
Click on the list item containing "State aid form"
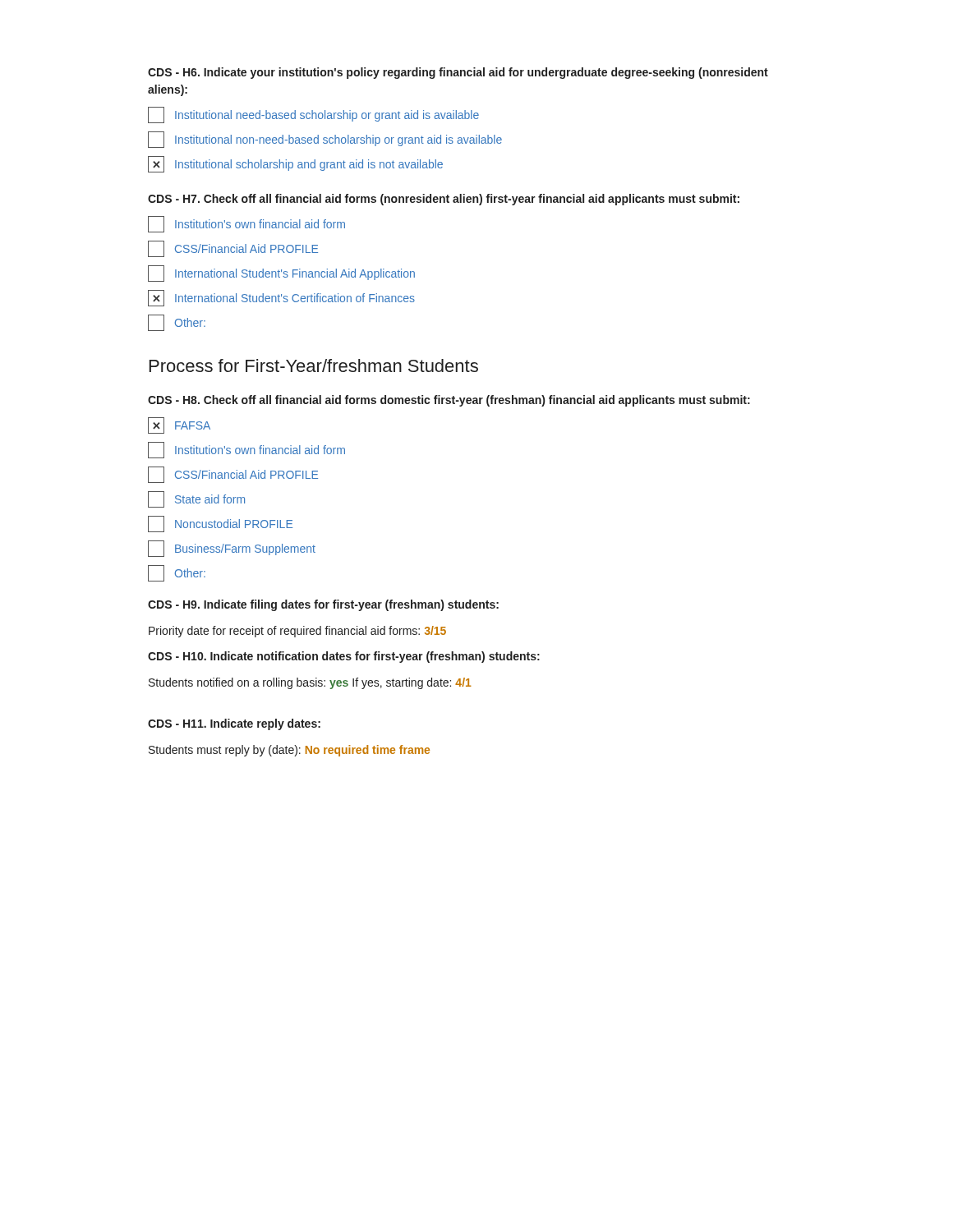coord(196,499)
